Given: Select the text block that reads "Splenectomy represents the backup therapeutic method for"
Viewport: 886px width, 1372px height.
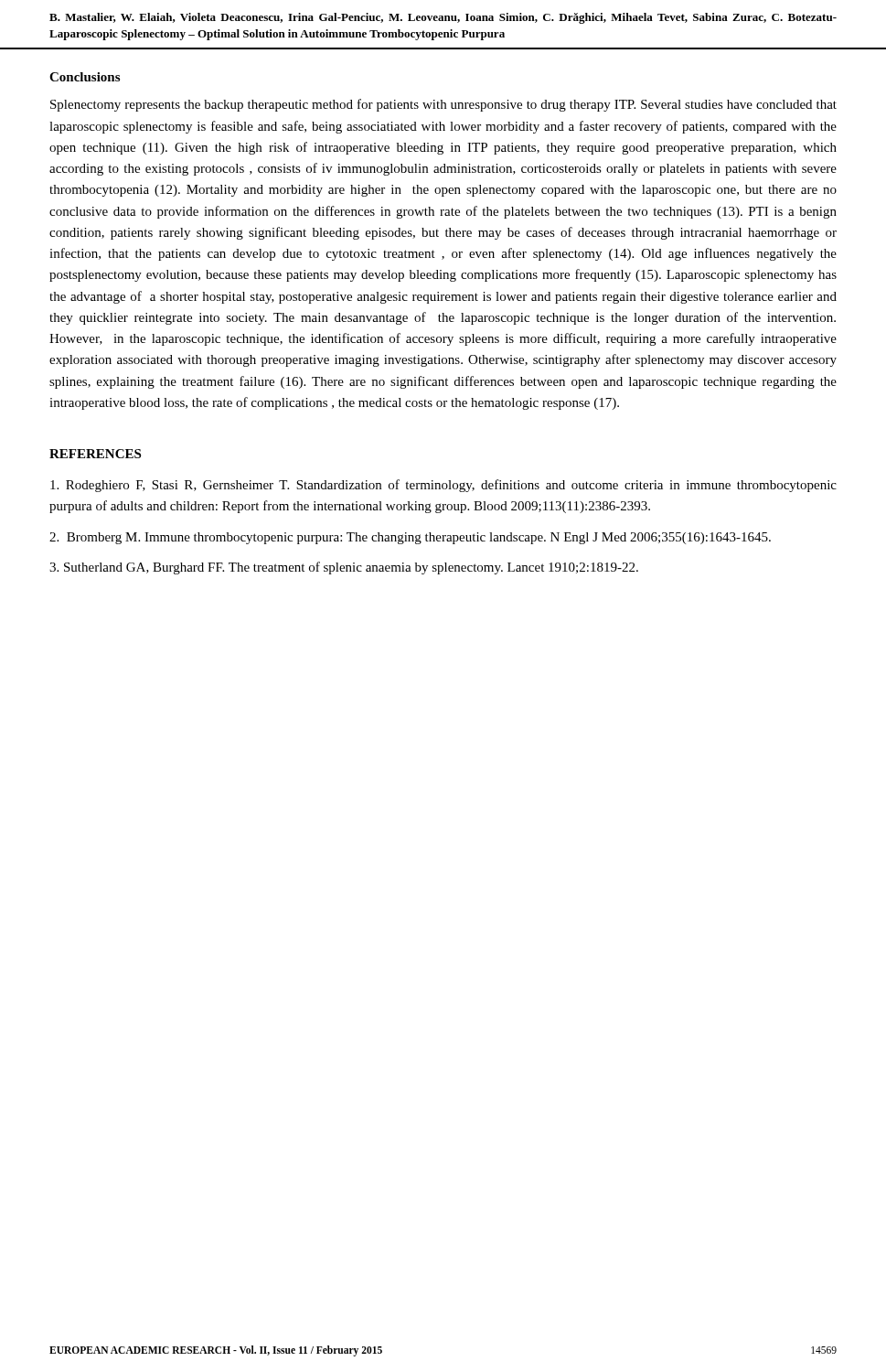Looking at the screenshot, I should 443,253.
